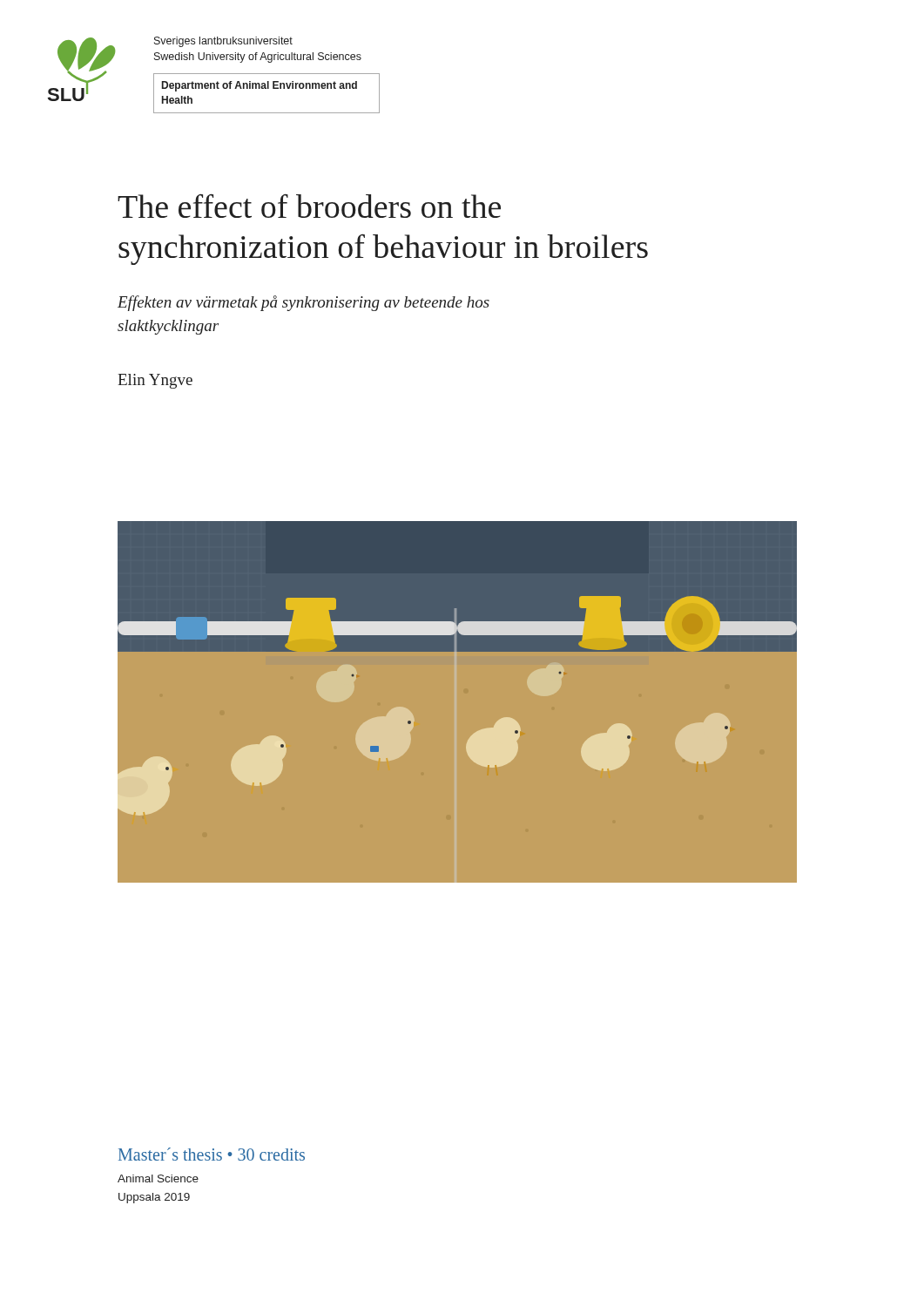Locate the text block starting "The effect of brooders"
The height and width of the screenshot is (1307, 924).
click(x=457, y=227)
